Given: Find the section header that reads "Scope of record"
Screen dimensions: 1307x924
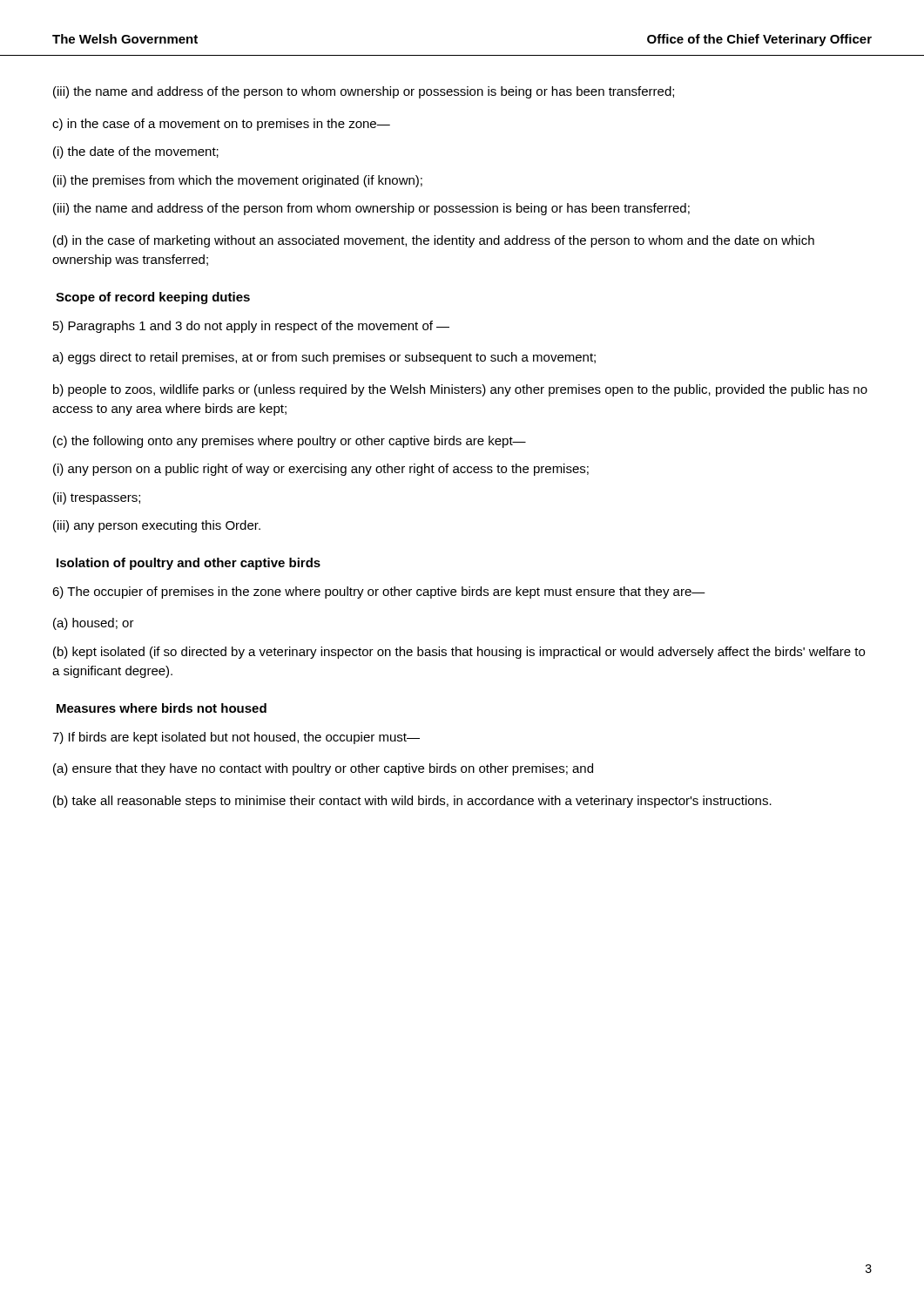Looking at the screenshot, I should click(153, 296).
